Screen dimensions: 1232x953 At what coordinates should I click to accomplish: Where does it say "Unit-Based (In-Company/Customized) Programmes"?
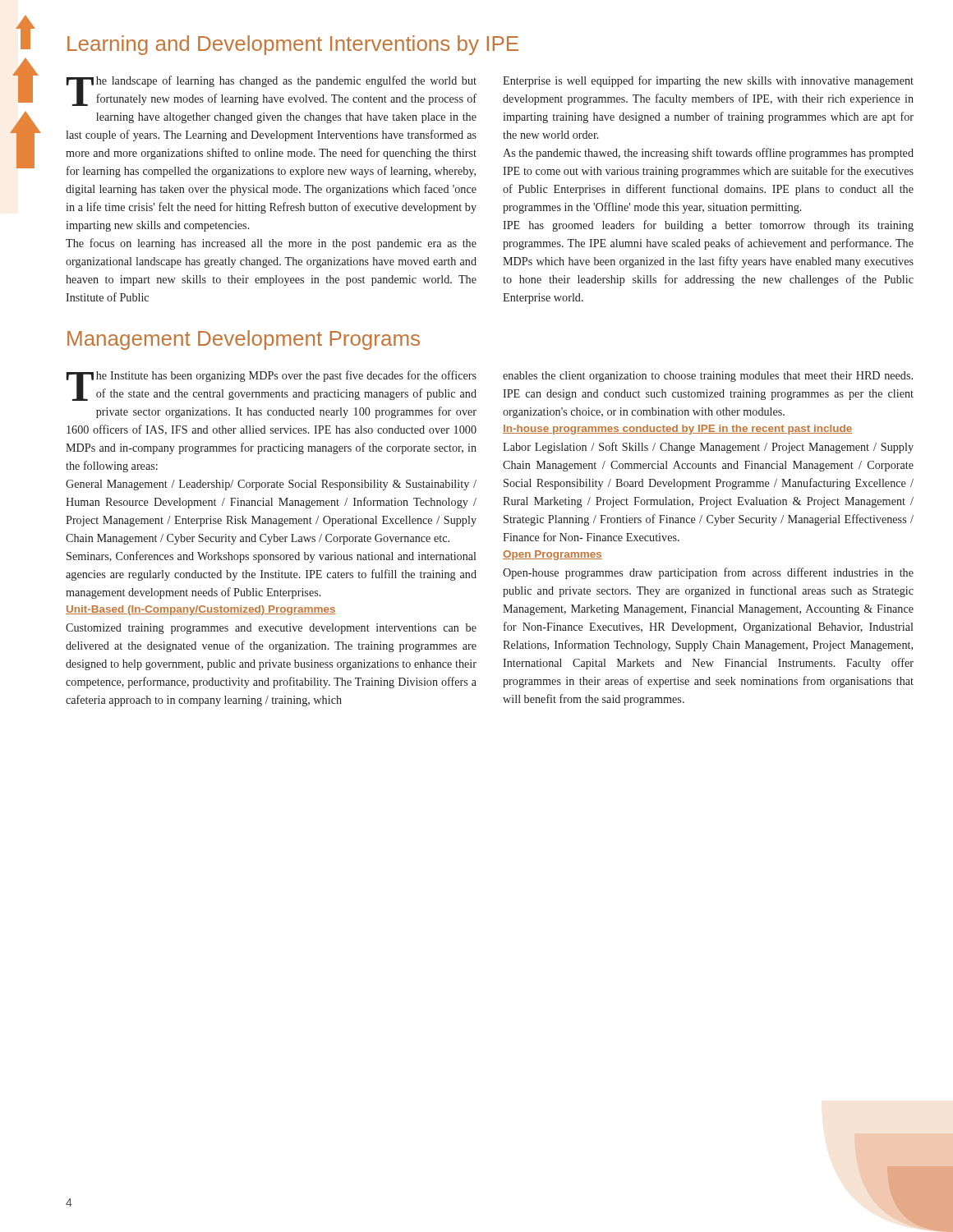coord(271,610)
